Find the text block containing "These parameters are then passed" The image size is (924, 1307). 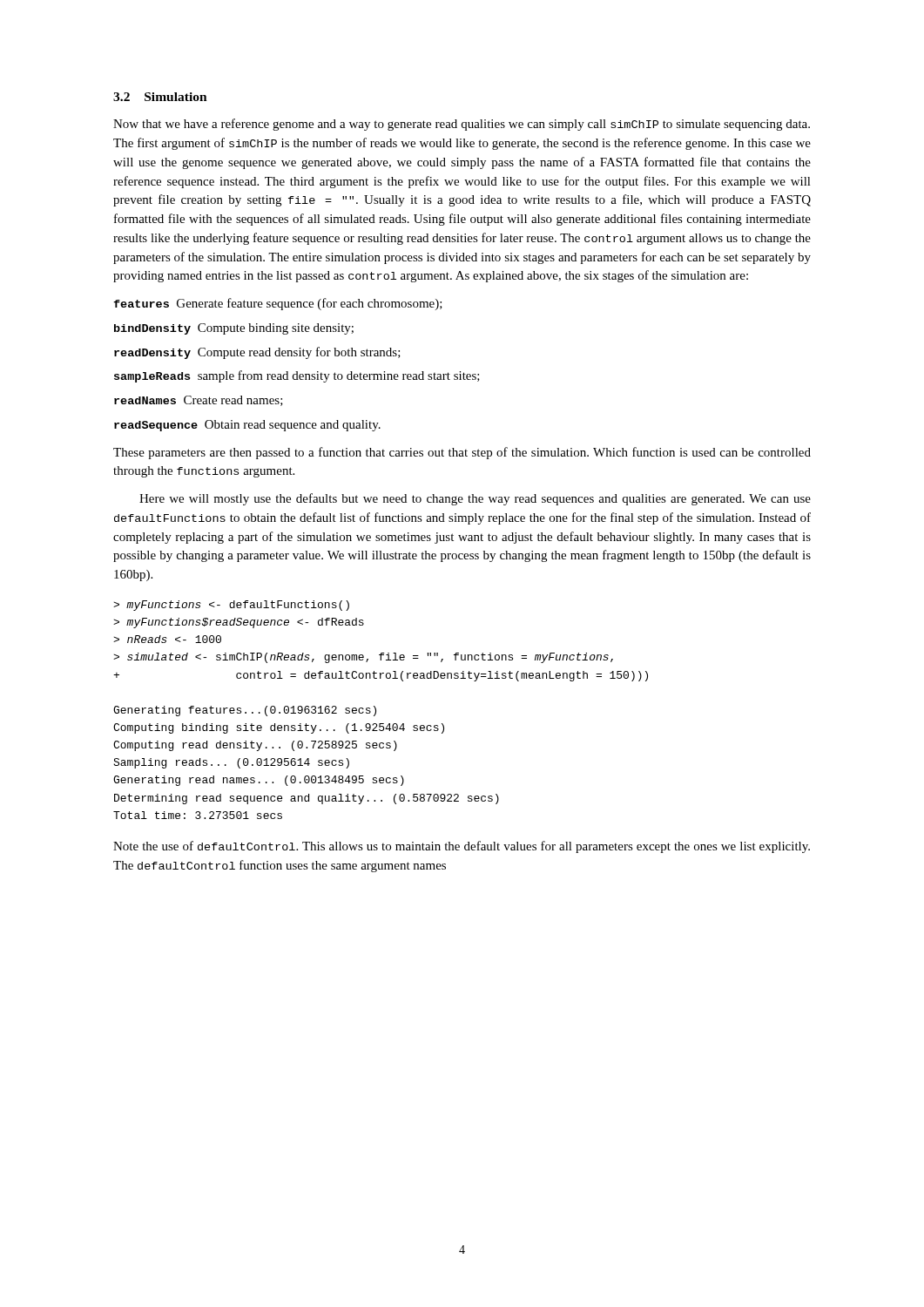(462, 462)
